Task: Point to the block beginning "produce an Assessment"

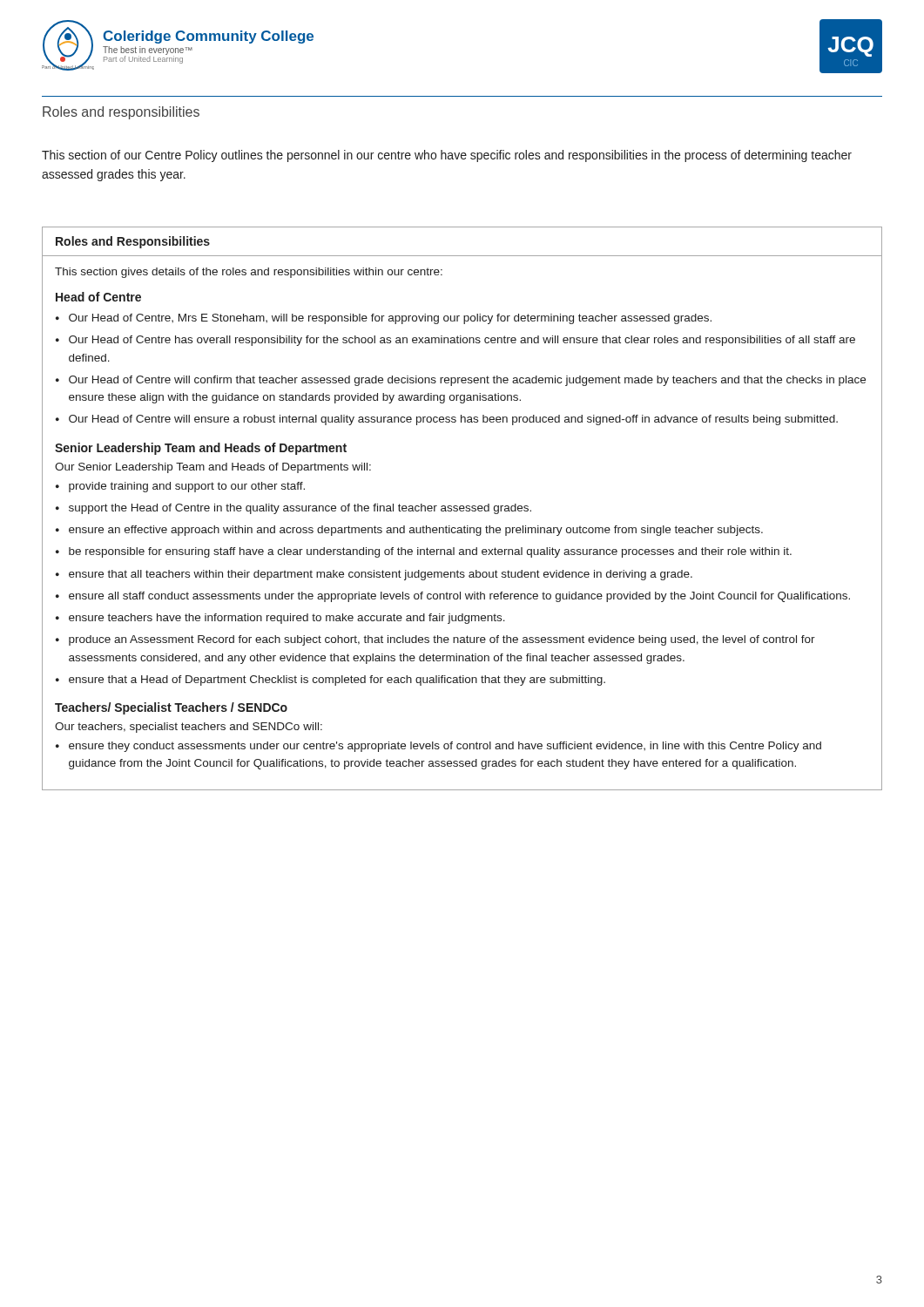Action: pos(441,648)
